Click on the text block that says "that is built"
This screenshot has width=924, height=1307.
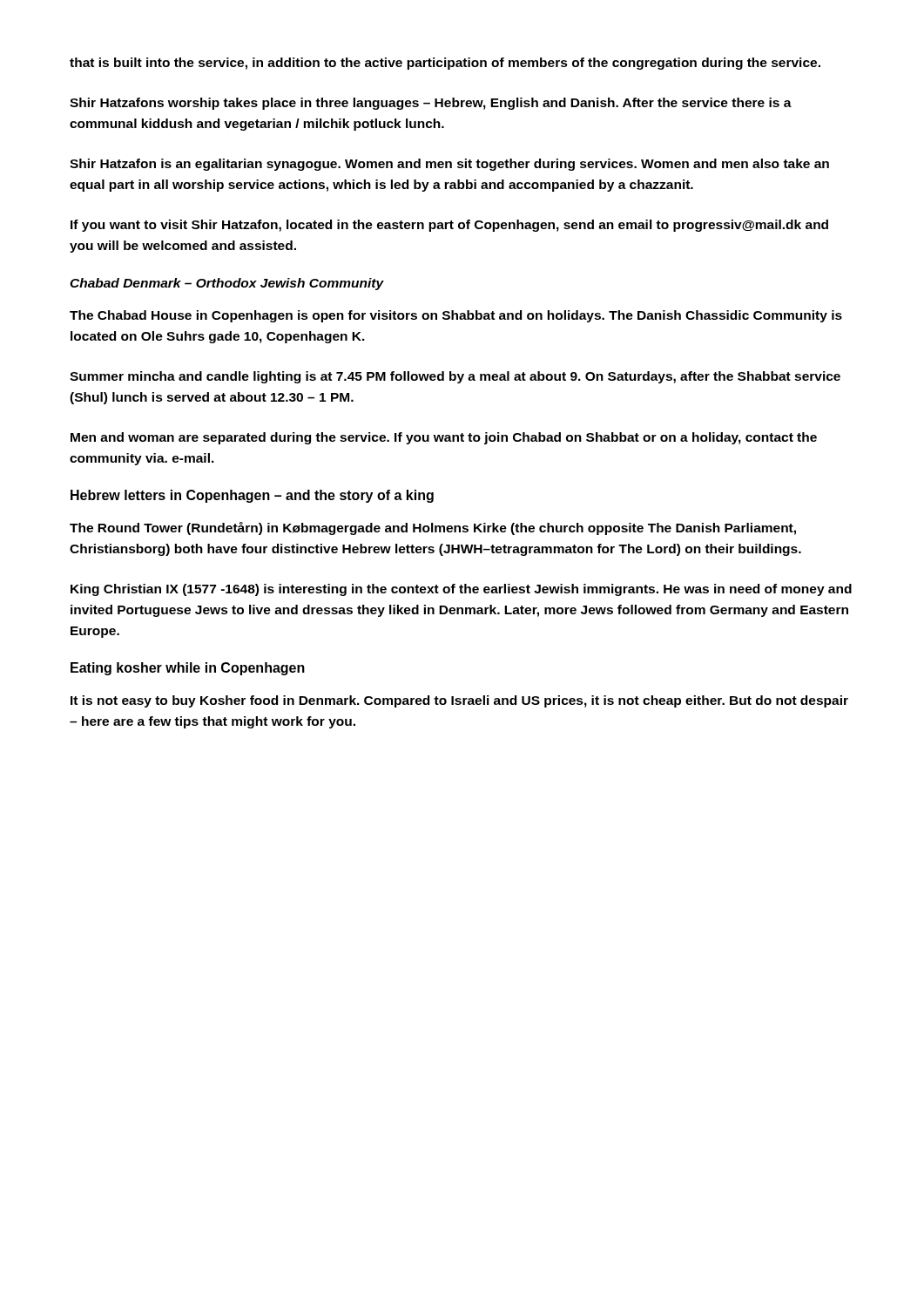[x=445, y=62]
